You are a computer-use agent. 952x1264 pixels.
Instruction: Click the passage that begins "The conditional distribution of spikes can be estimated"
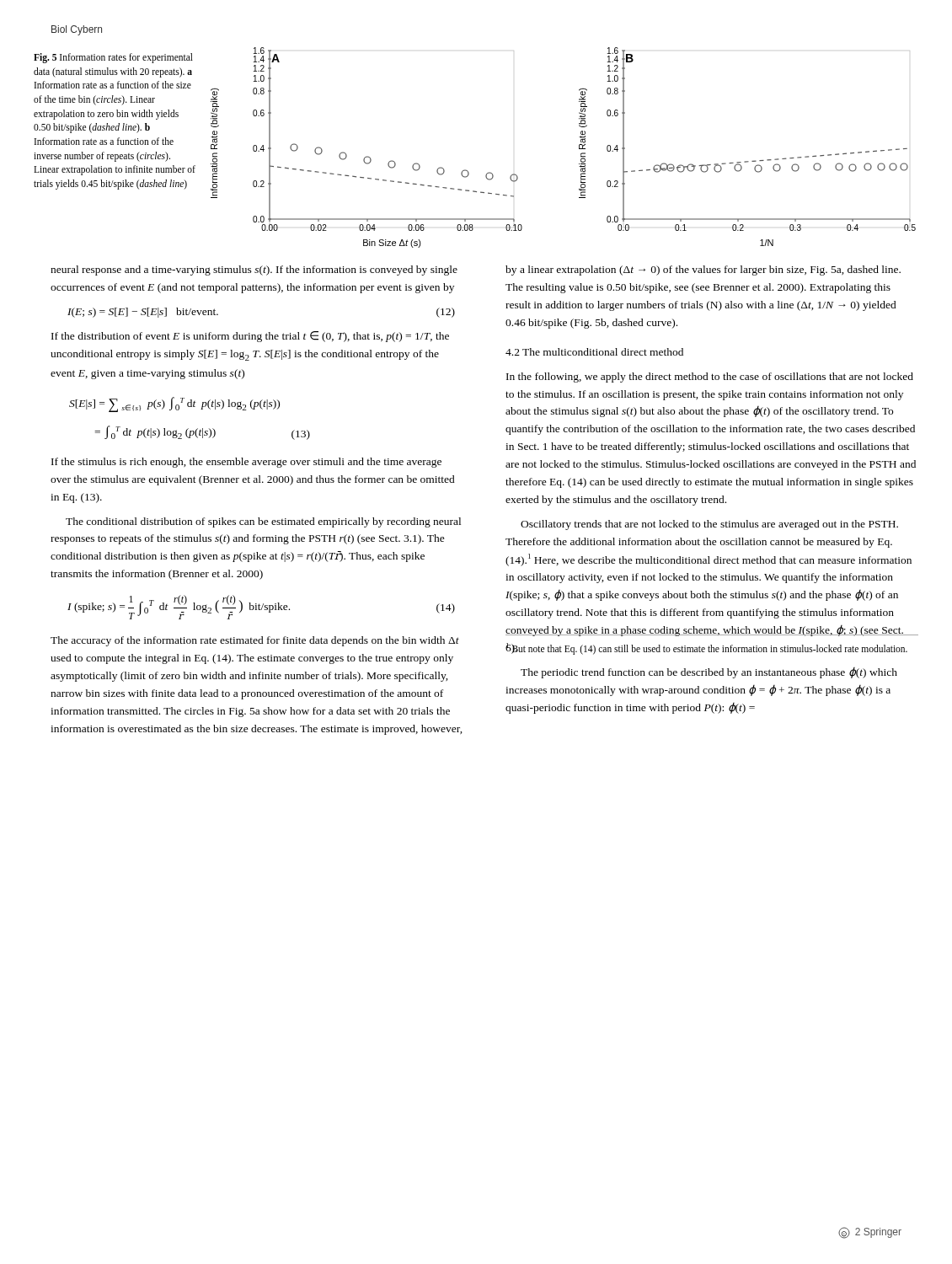(256, 547)
